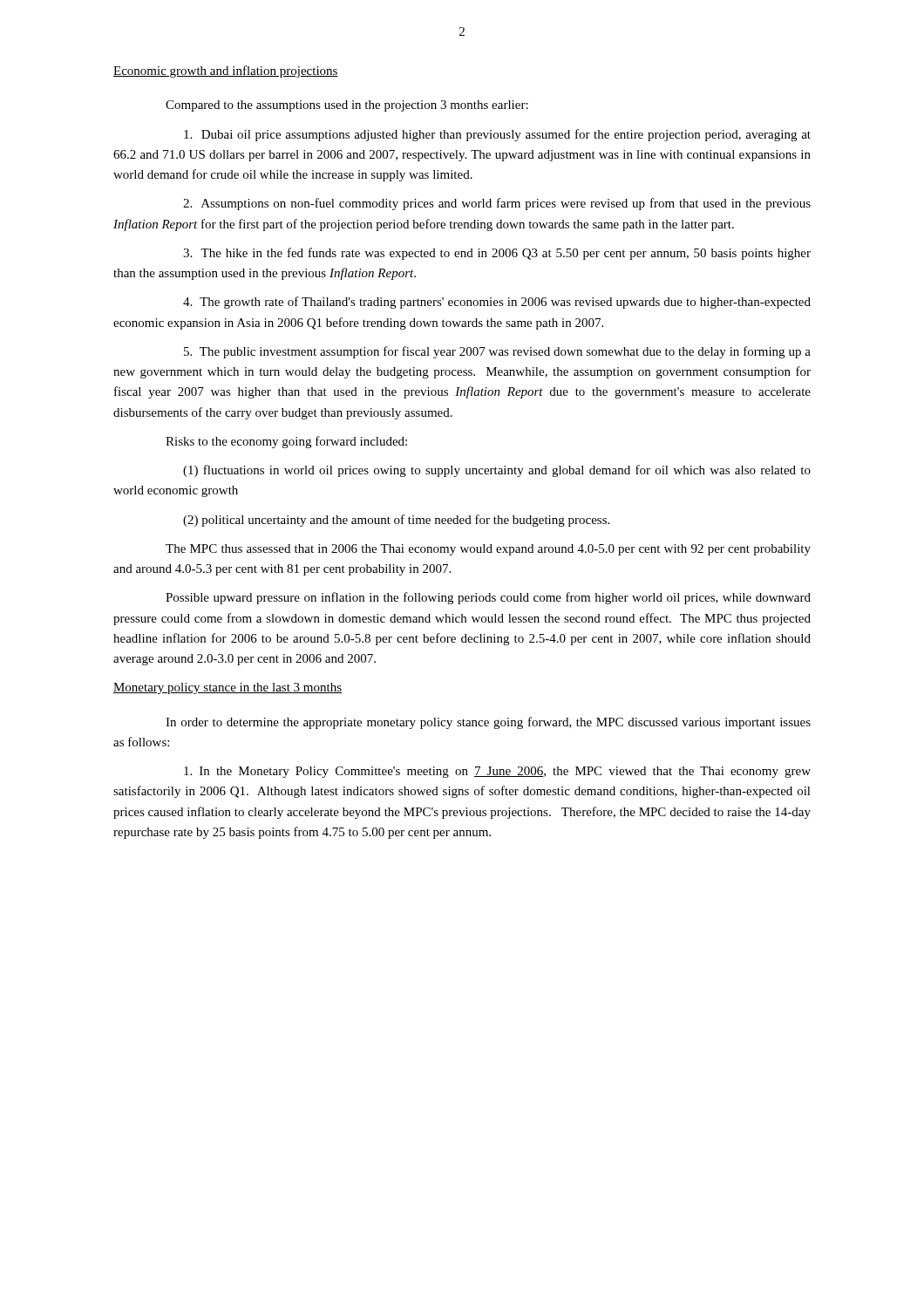Select the text block that reads "The MPC thus"
Image resolution: width=924 pixels, height=1308 pixels.
[x=462, y=558]
